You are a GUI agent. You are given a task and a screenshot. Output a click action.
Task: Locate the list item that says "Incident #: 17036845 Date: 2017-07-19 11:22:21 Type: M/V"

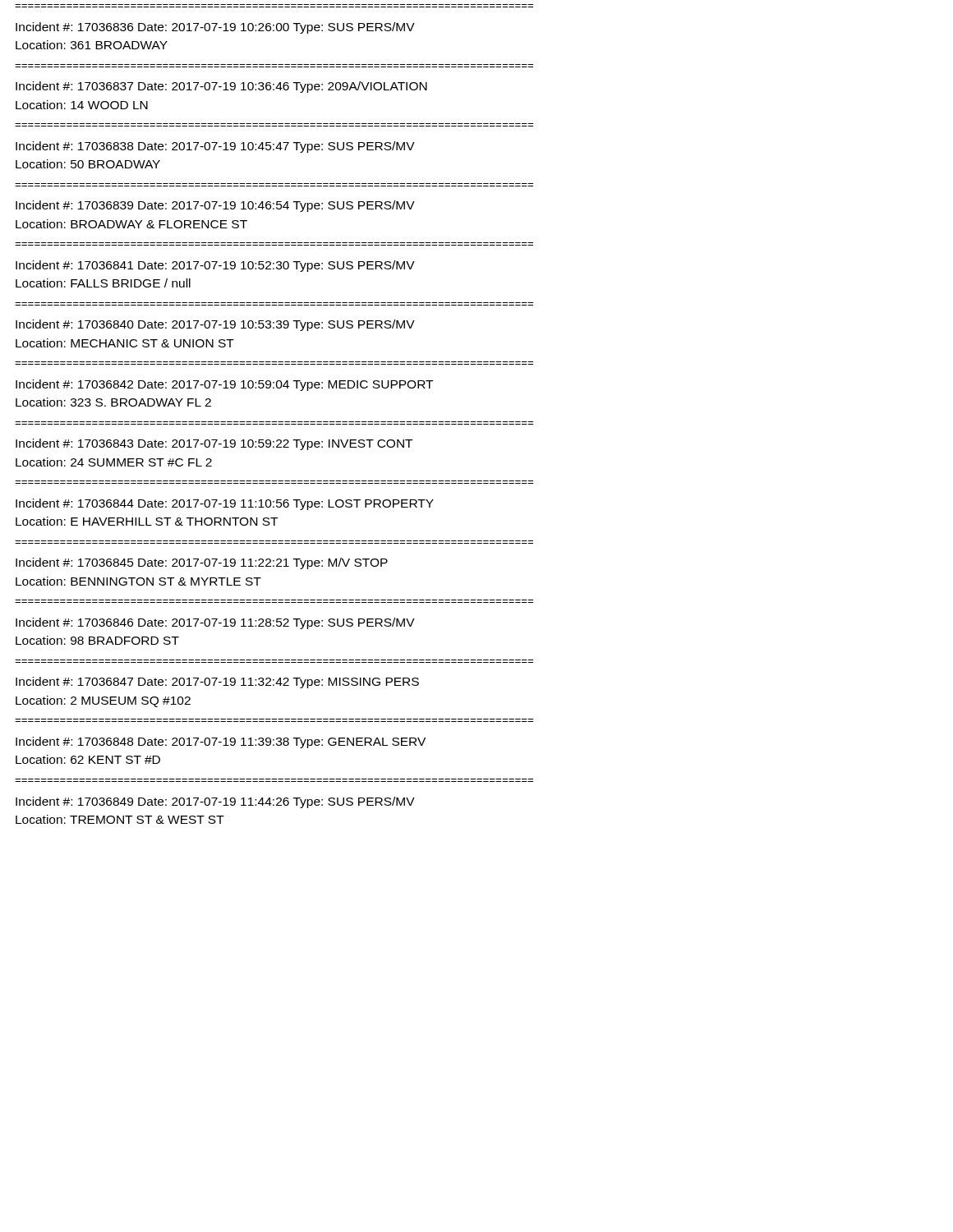202,563
